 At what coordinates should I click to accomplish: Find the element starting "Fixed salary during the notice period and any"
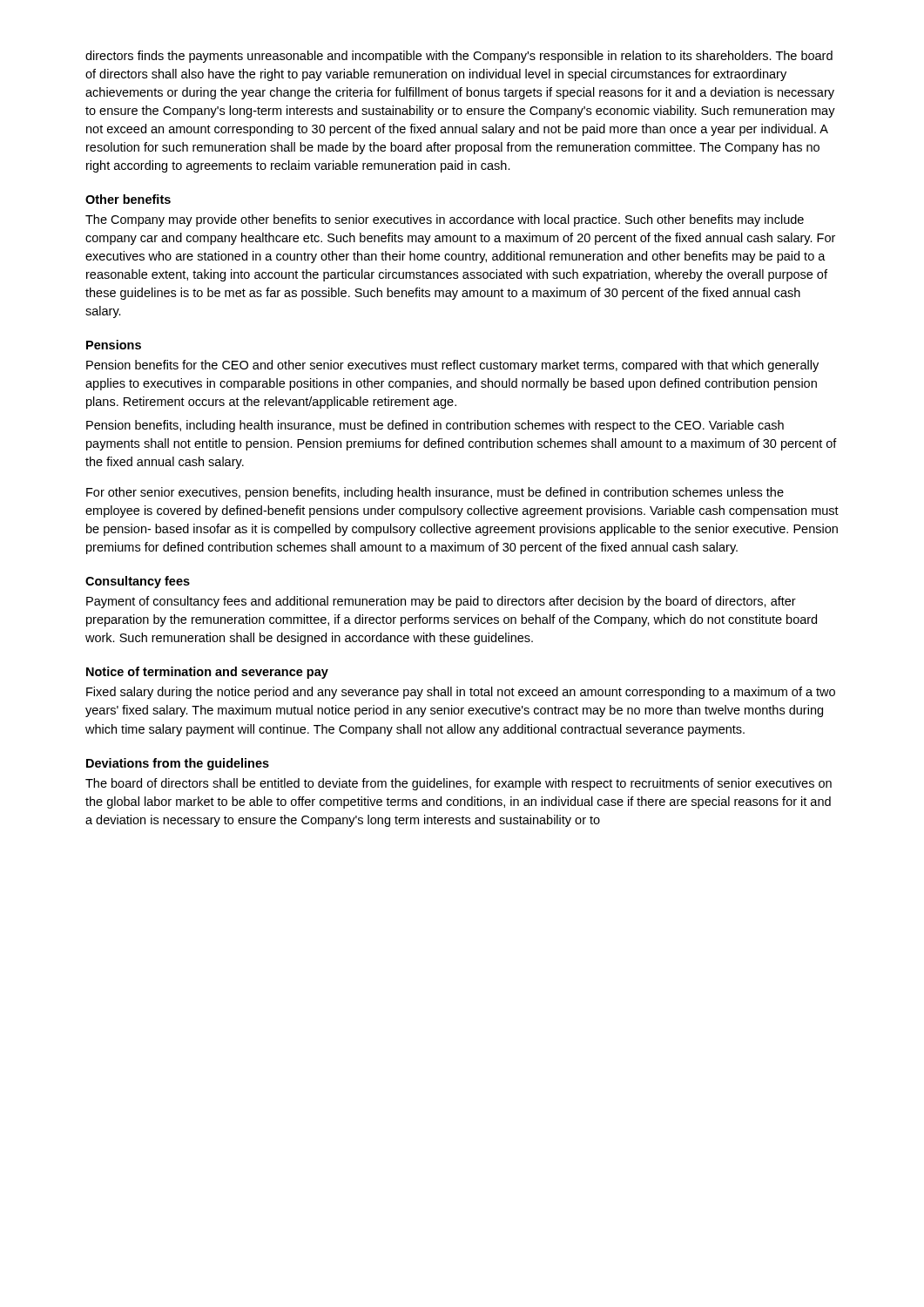(x=462, y=711)
